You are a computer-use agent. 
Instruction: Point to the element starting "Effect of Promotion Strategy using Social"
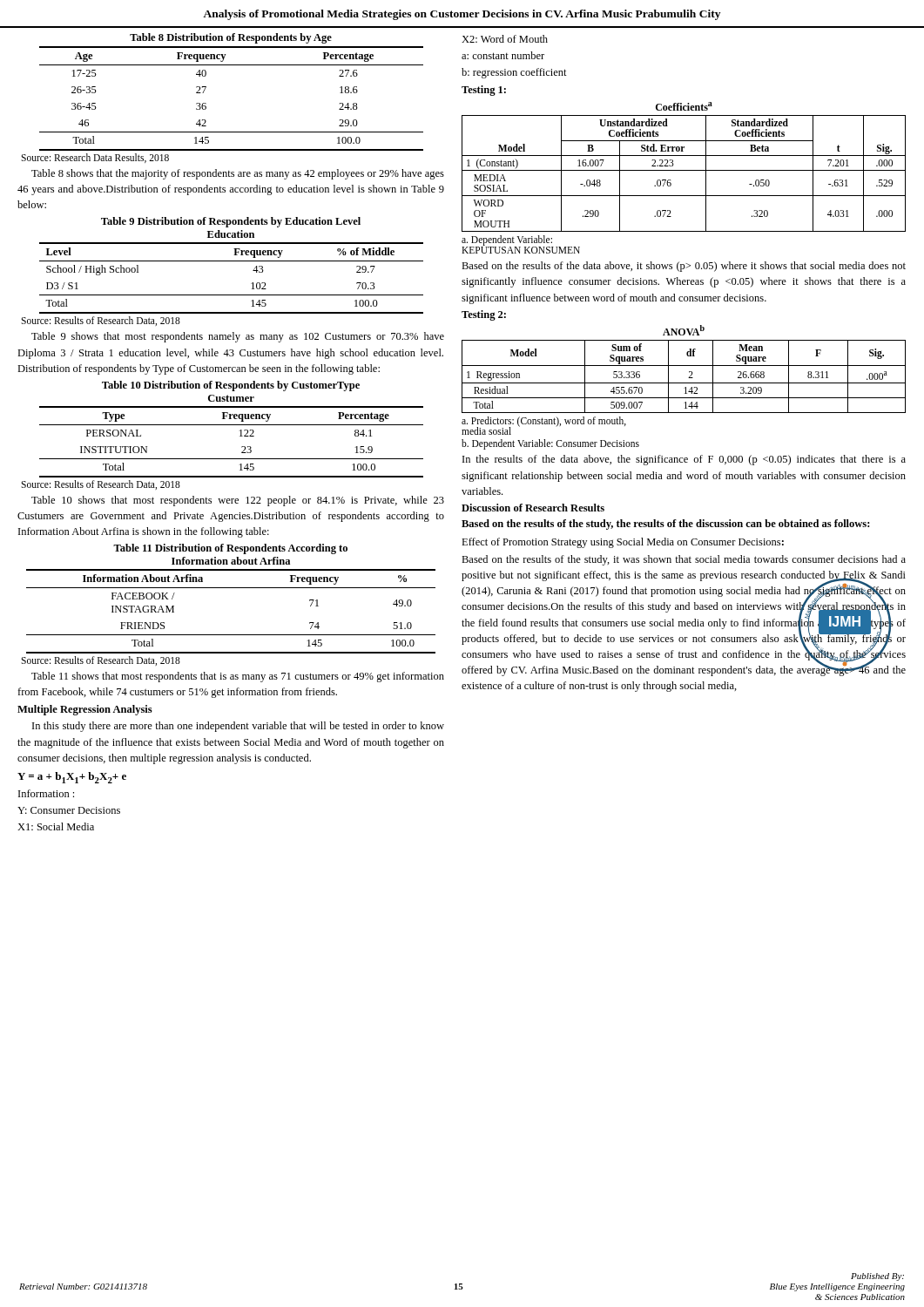coord(623,542)
